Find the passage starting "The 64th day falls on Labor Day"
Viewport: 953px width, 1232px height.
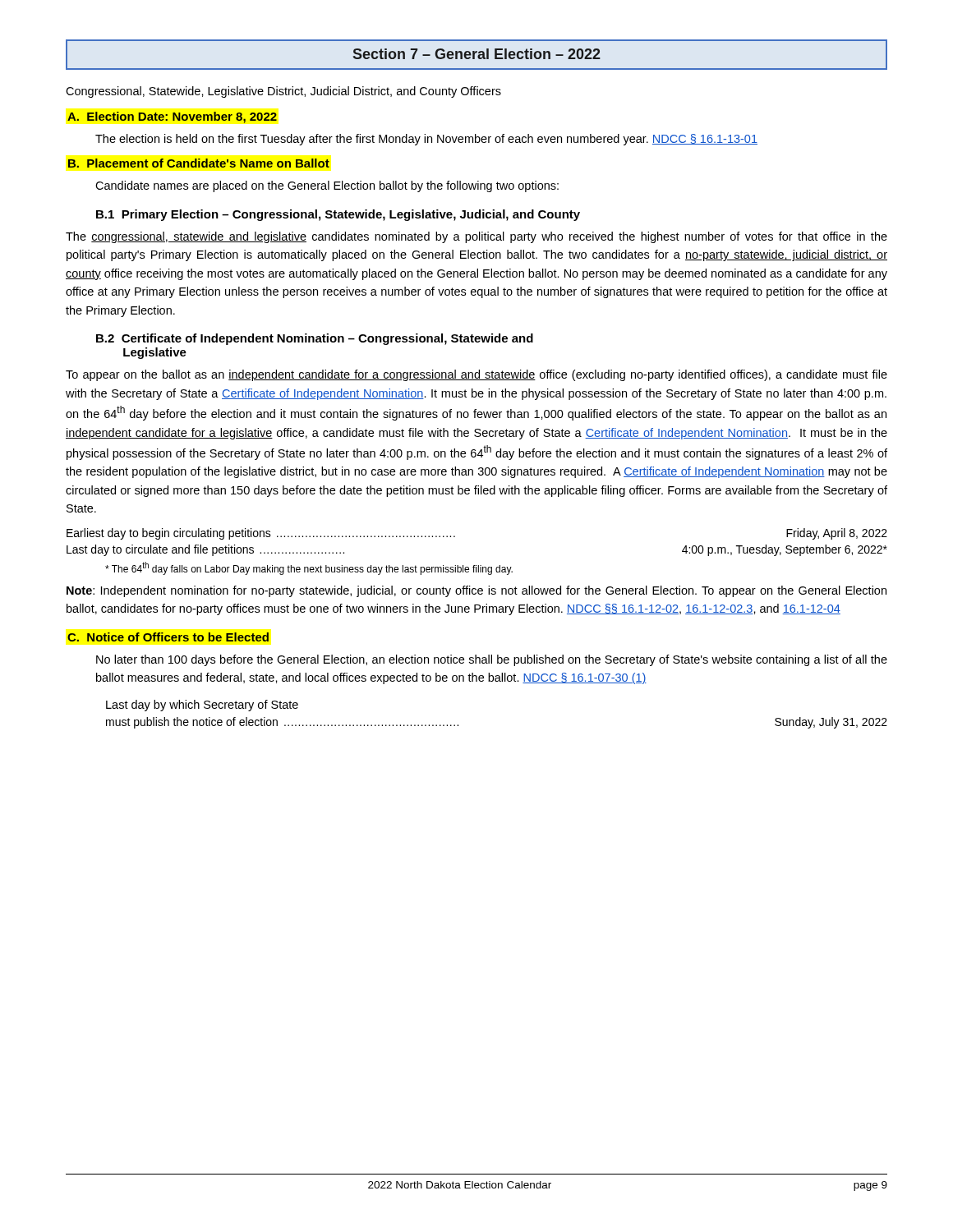pos(309,568)
